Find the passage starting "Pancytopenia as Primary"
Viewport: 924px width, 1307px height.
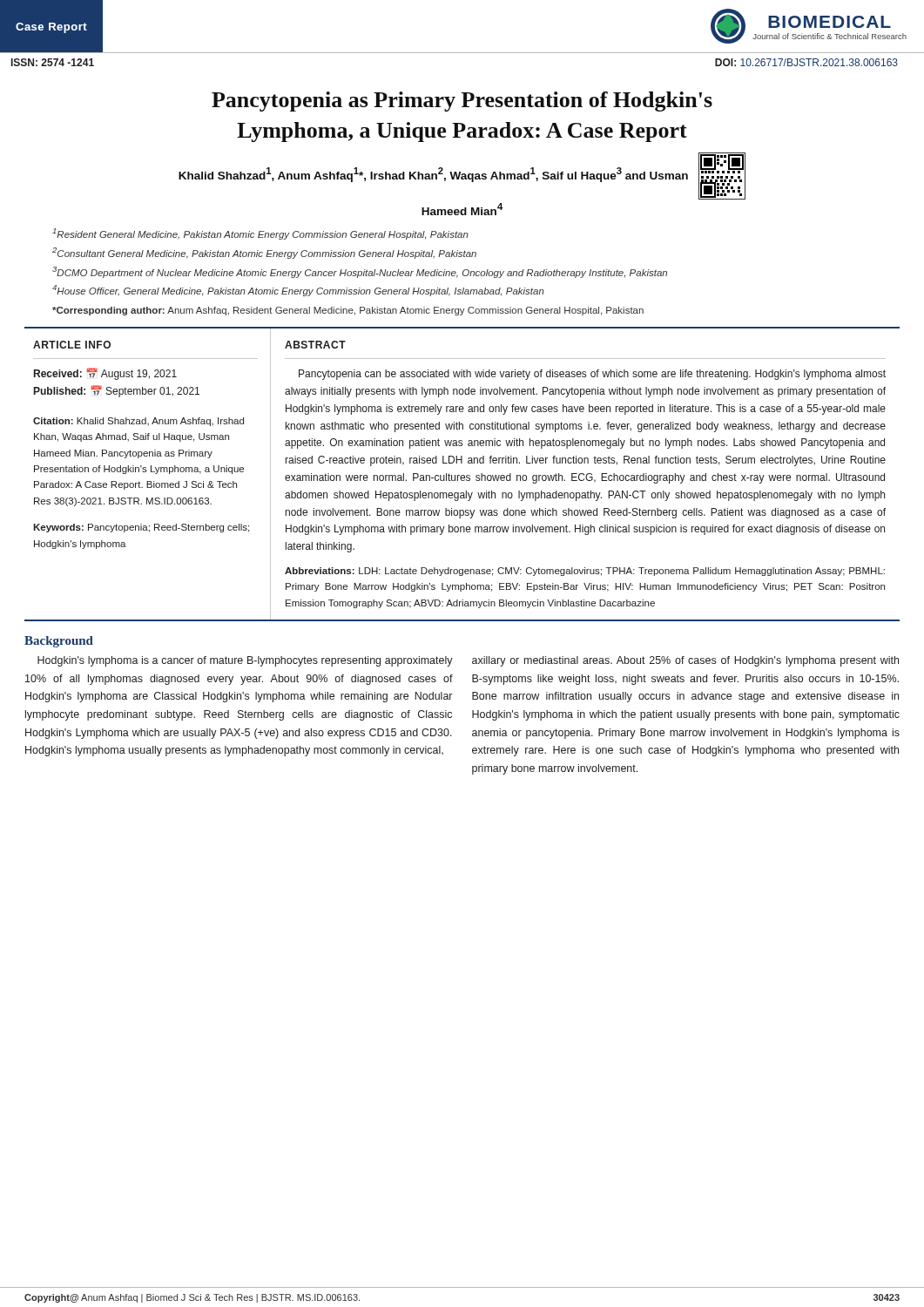pyautogui.click(x=462, y=115)
